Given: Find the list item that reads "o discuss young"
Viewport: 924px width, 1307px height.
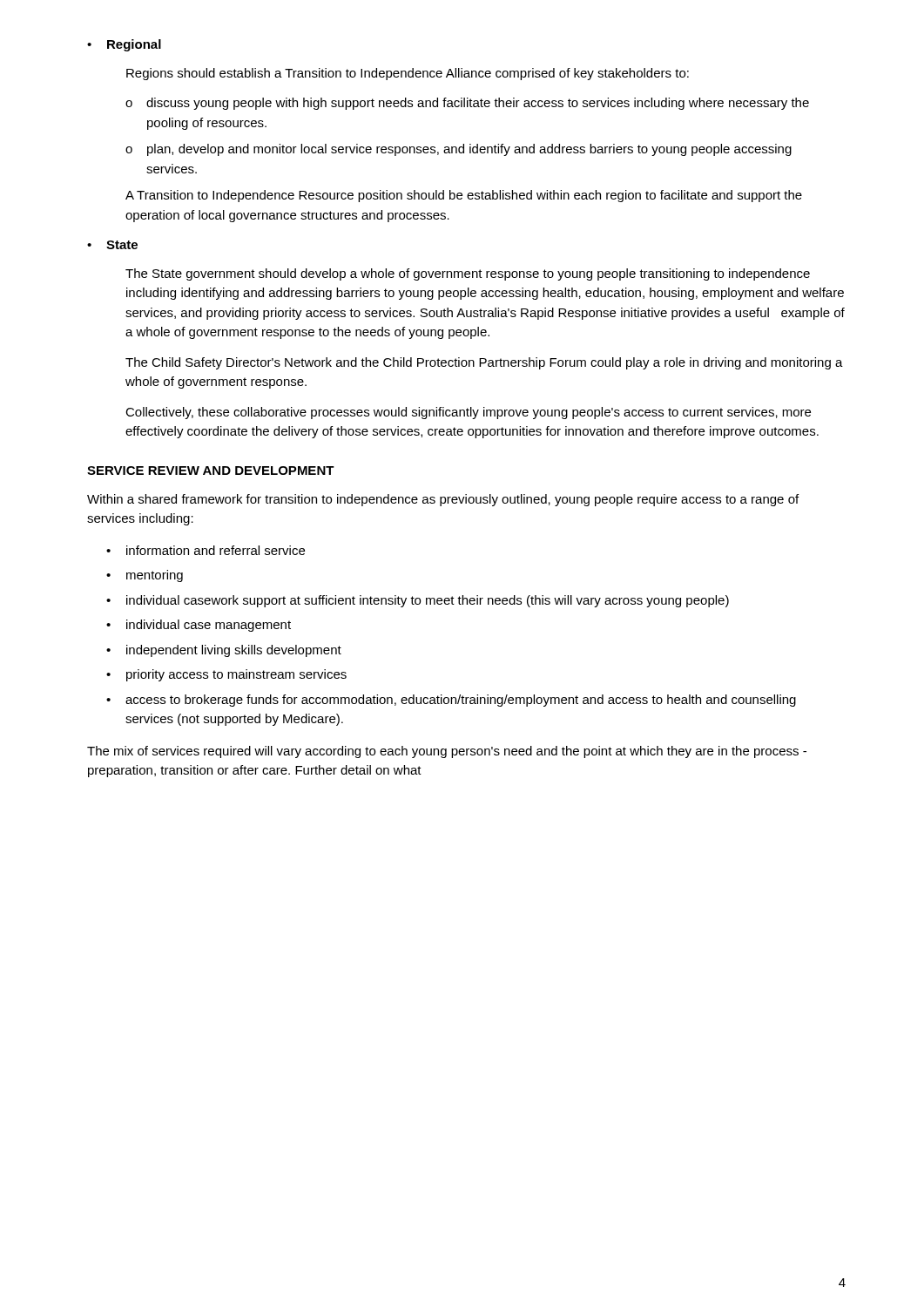Looking at the screenshot, I should pyautogui.click(x=486, y=113).
